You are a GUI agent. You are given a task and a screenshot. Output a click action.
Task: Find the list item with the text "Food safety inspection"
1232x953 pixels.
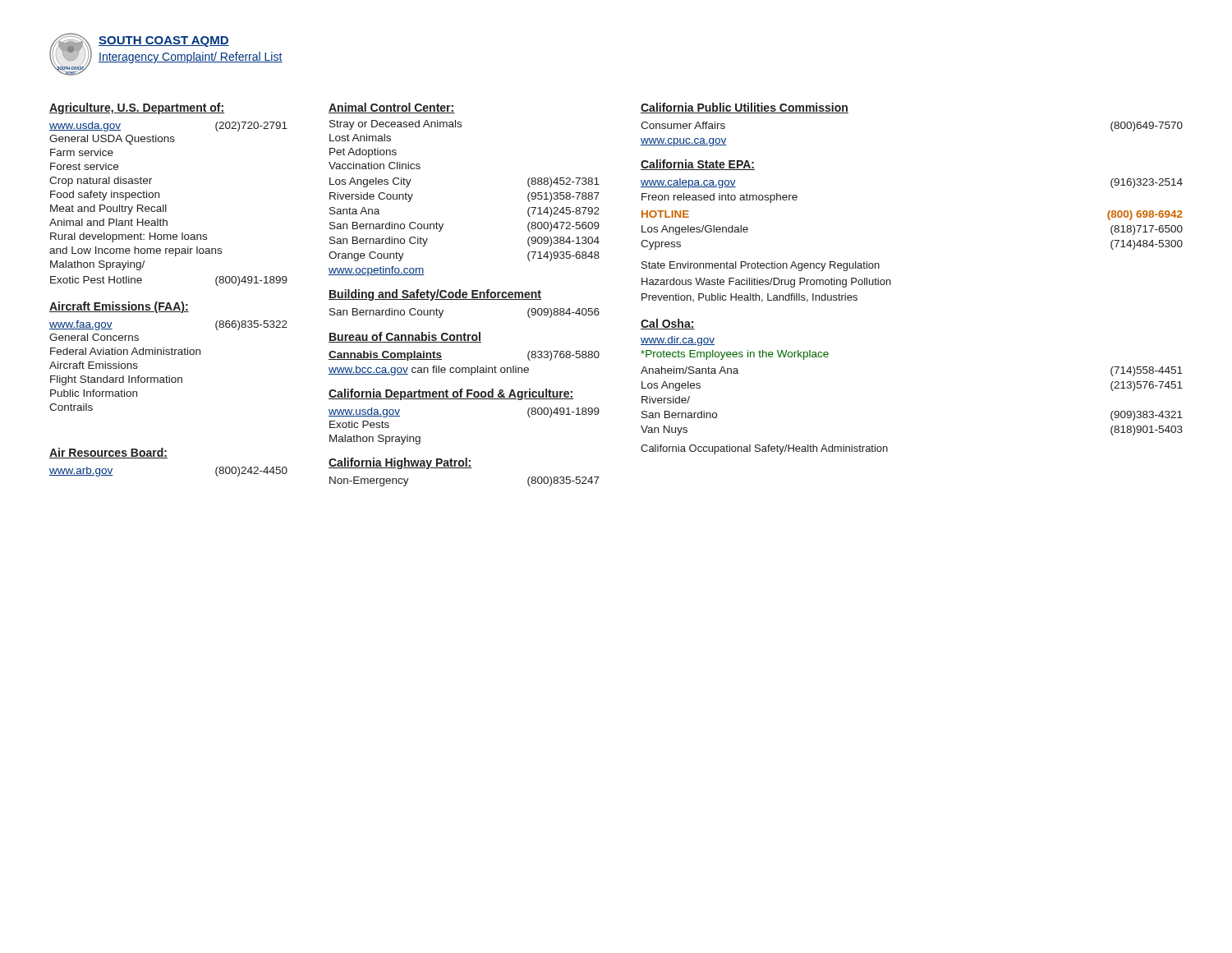point(105,194)
